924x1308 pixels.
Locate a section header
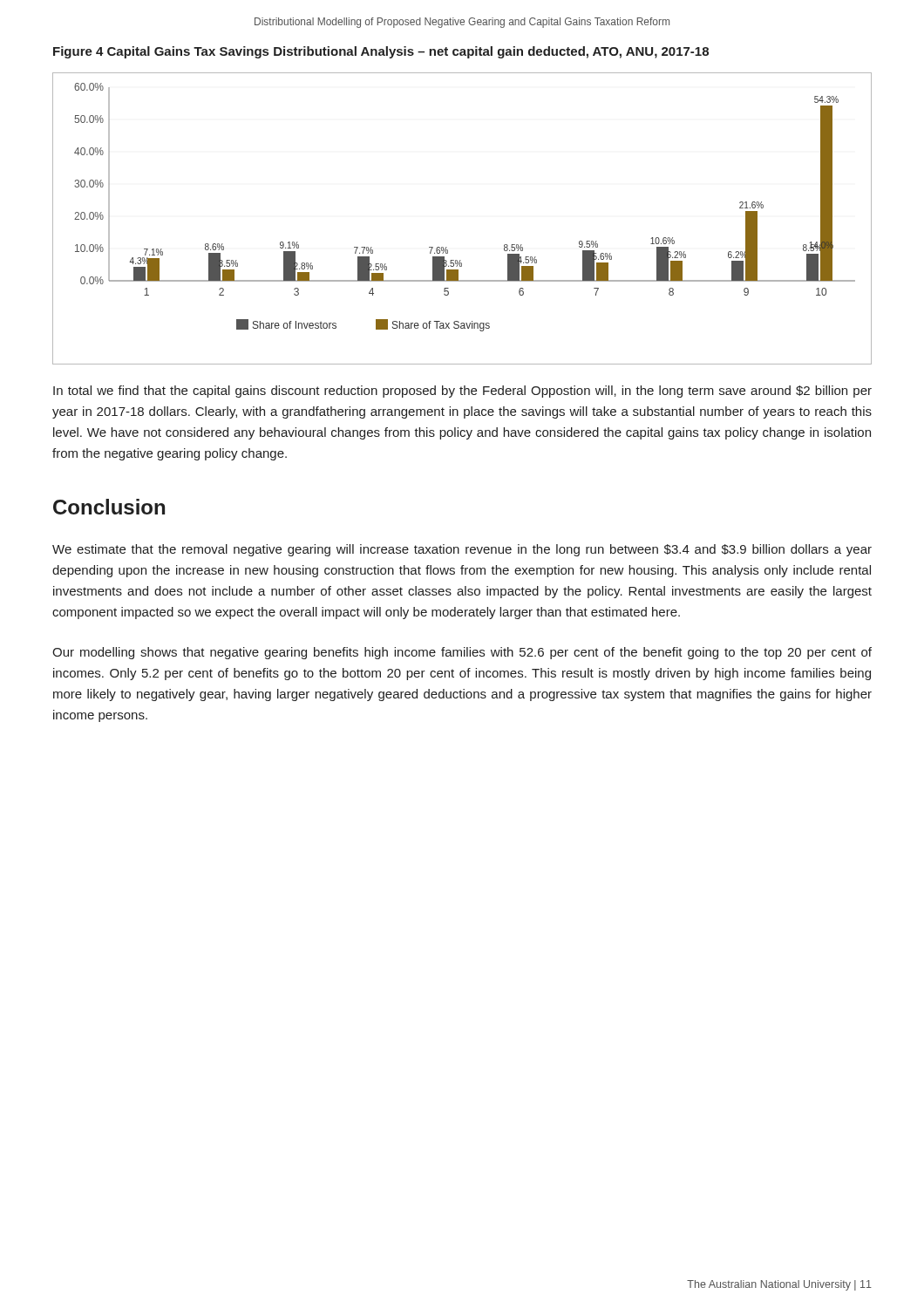pos(109,507)
